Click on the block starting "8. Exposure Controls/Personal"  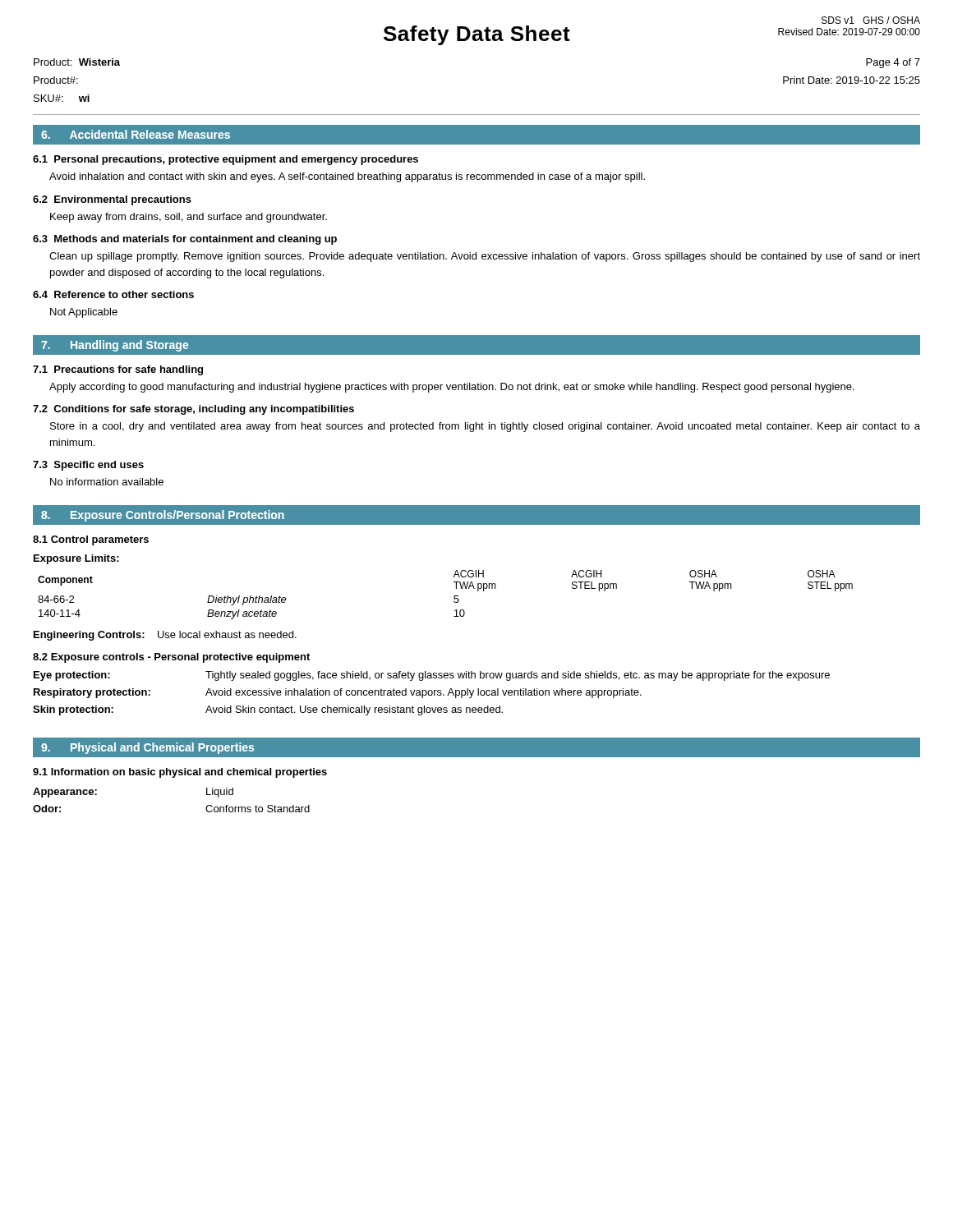click(163, 515)
